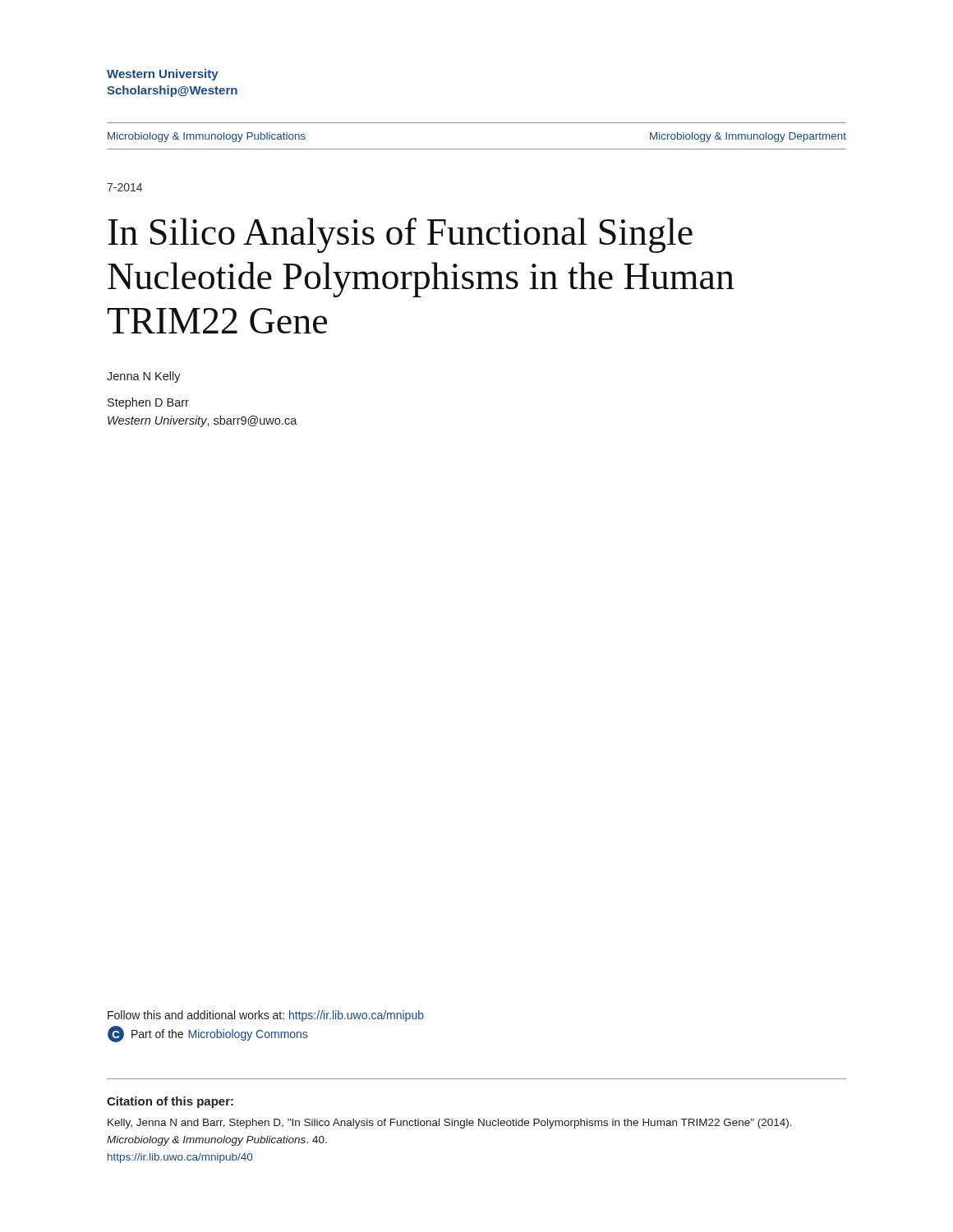Point to the block beginning "Microbiology & Immunology Publications Microbiology & Immunology"
The image size is (953, 1232).
pos(206,137)
